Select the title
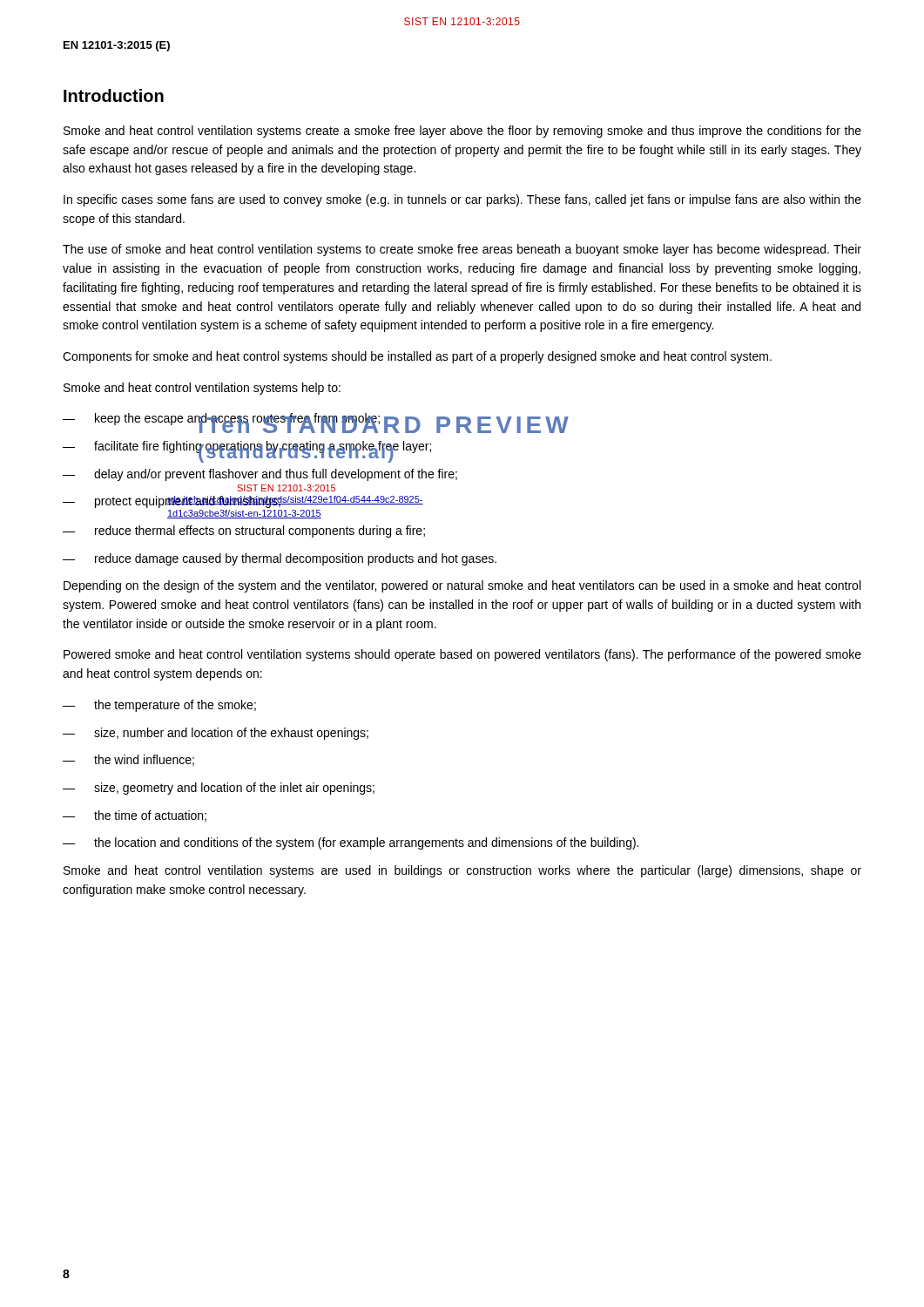This screenshot has width=924, height=1307. [114, 96]
